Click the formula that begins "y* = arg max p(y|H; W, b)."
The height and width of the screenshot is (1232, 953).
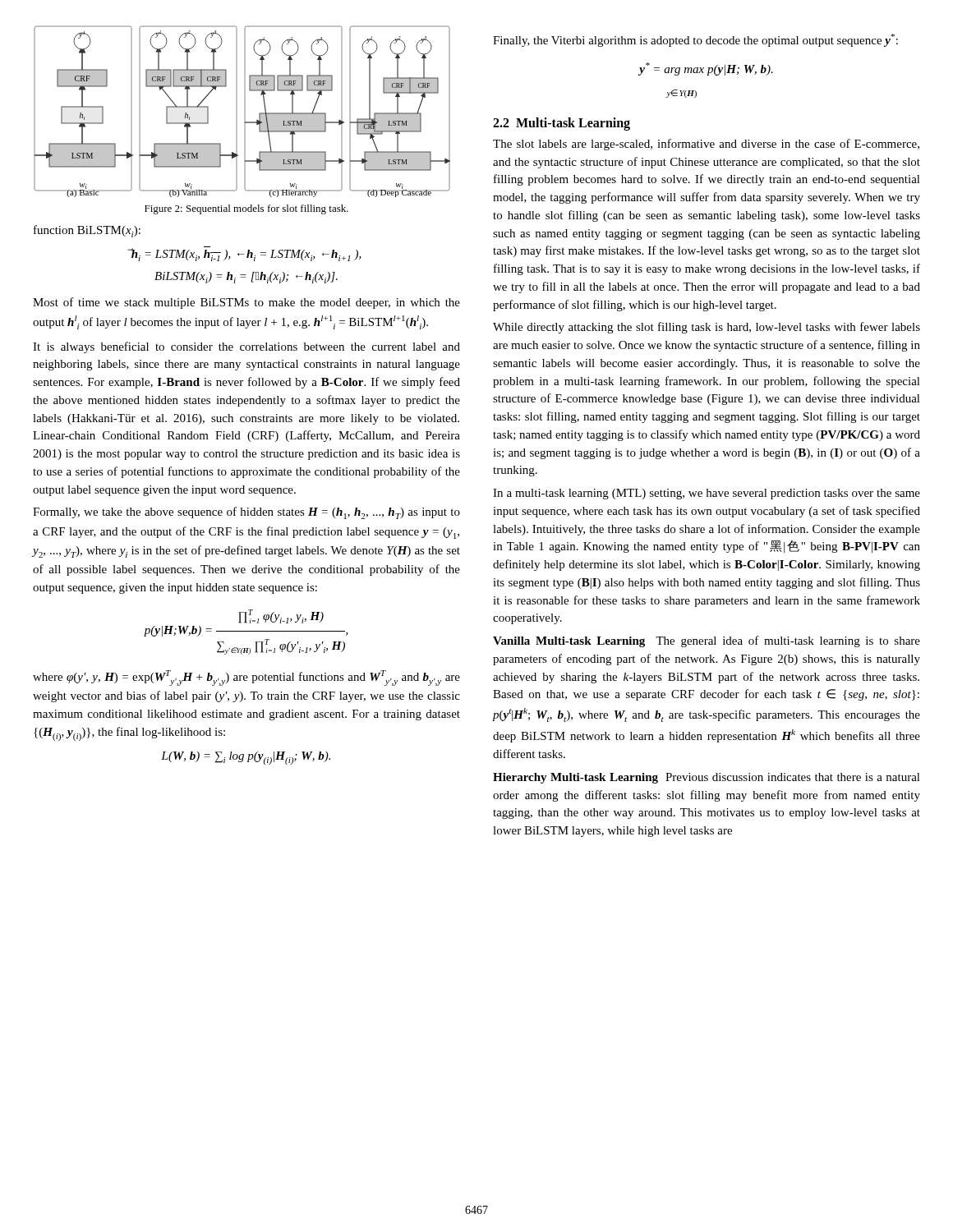click(x=707, y=79)
